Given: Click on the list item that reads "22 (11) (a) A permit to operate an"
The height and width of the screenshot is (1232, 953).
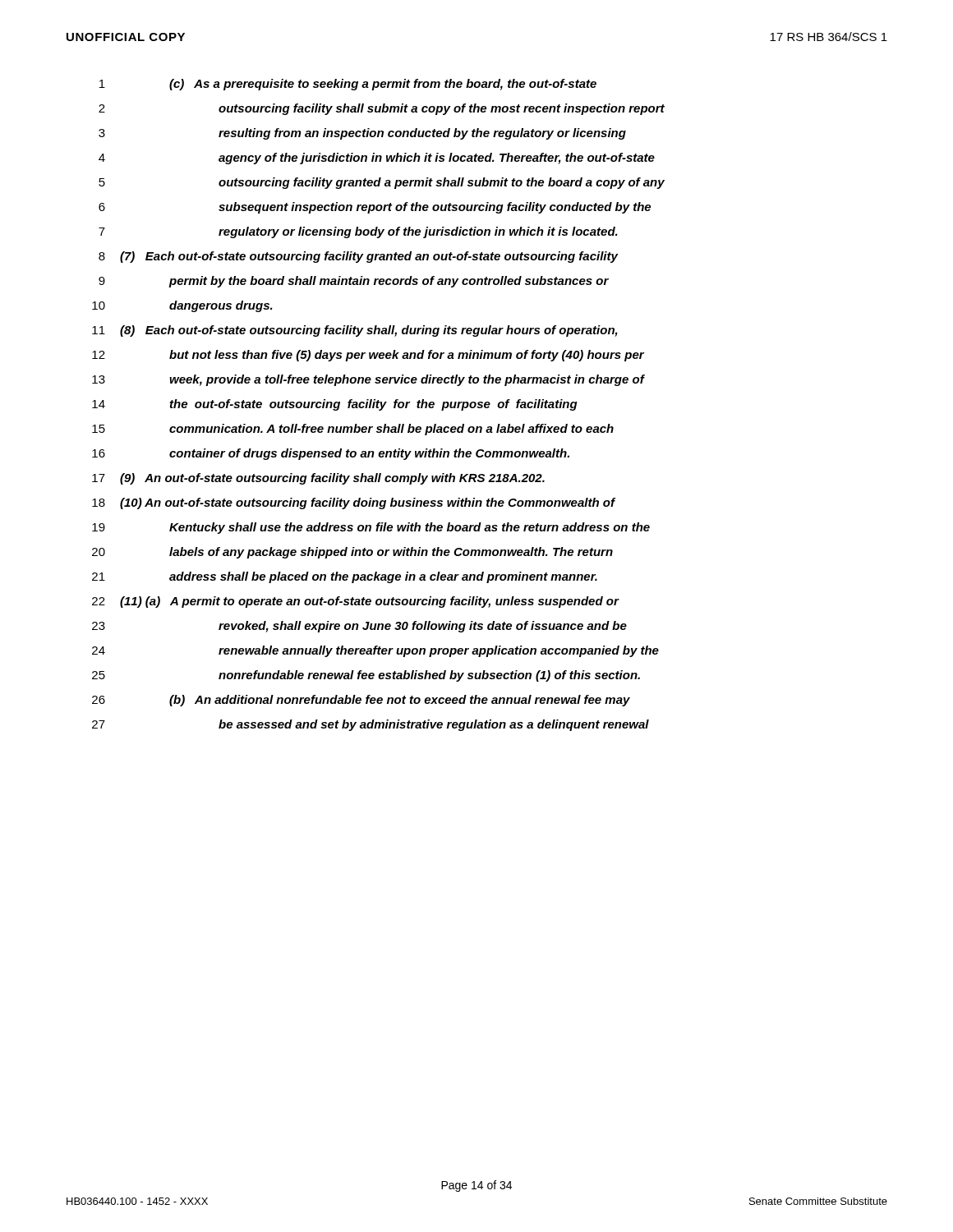Looking at the screenshot, I should tap(476, 601).
